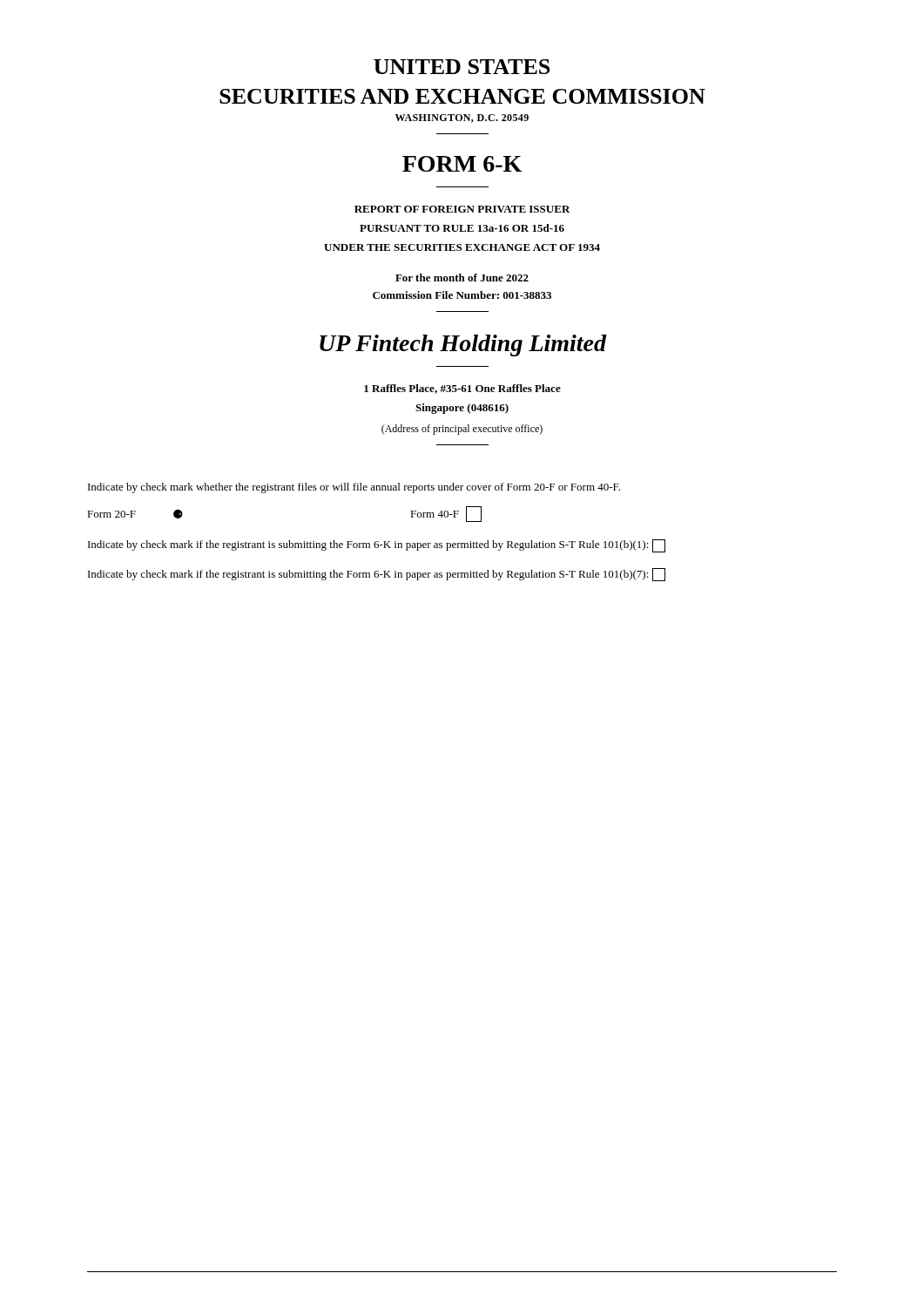The image size is (924, 1307).
Task: Click on the text containing "For the month of June 2022"
Action: [x=462, y=277]
